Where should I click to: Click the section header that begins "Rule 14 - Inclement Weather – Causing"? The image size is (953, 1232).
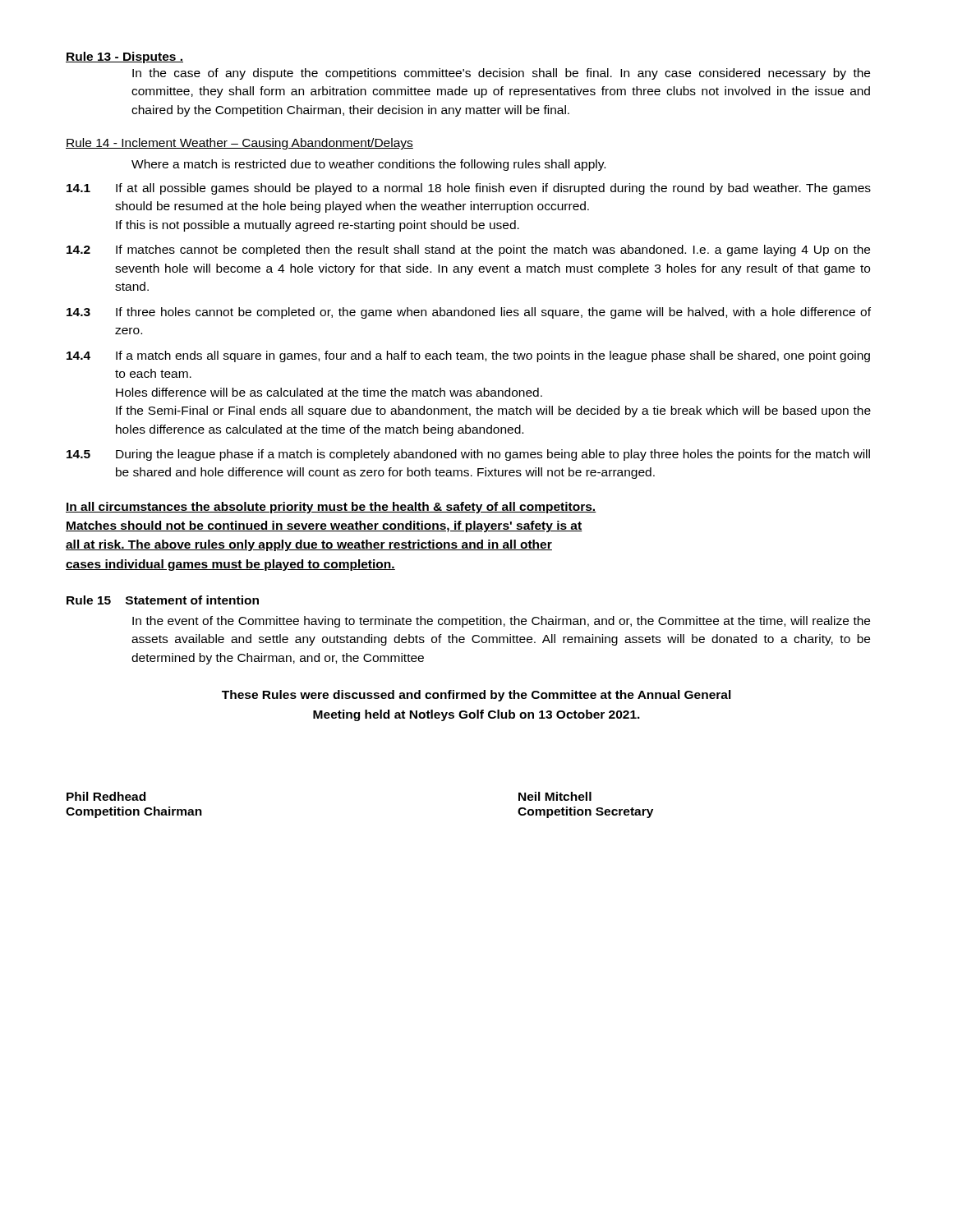pos(239,143)
